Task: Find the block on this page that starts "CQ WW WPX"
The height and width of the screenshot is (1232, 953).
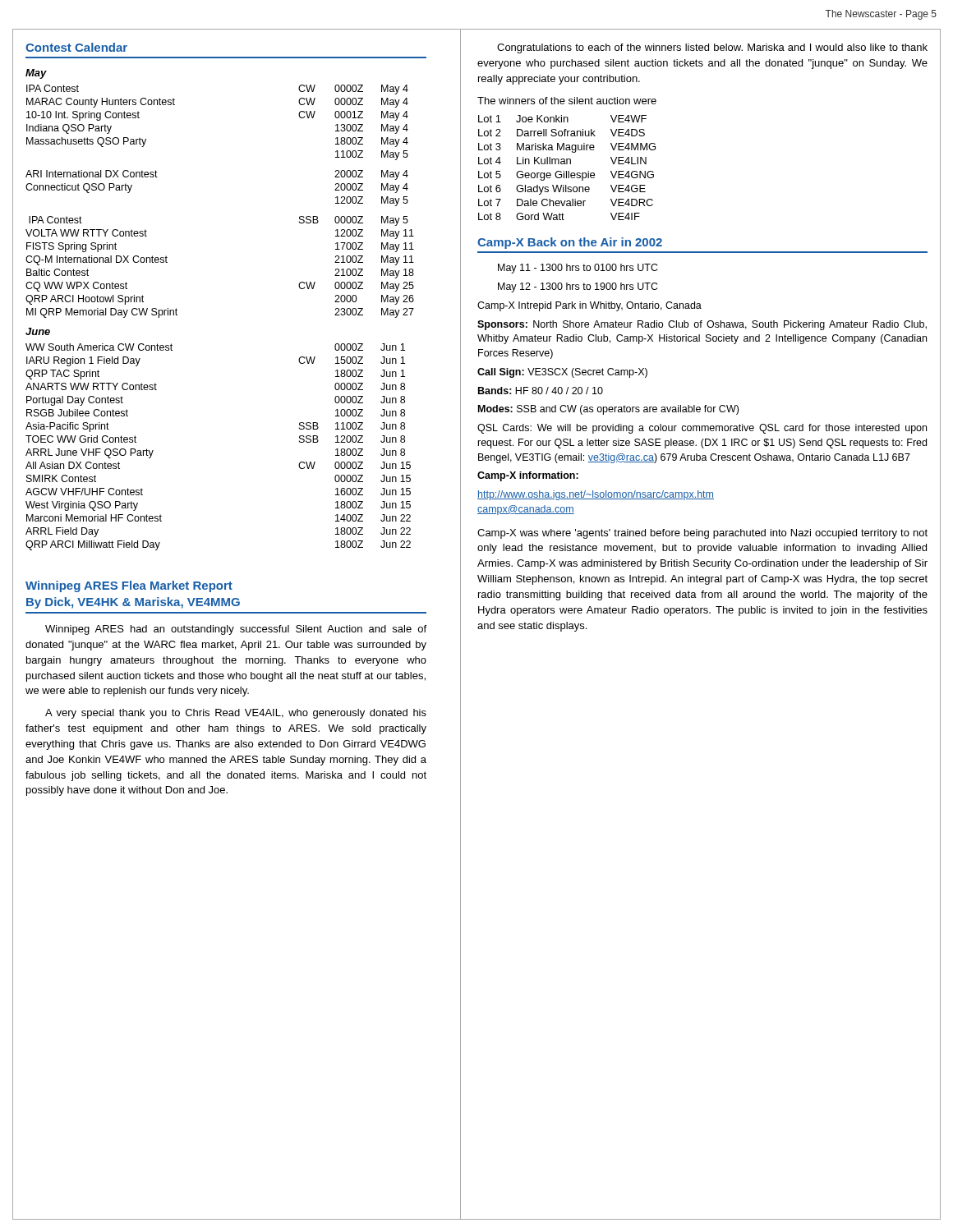Action: pos(79,286)
